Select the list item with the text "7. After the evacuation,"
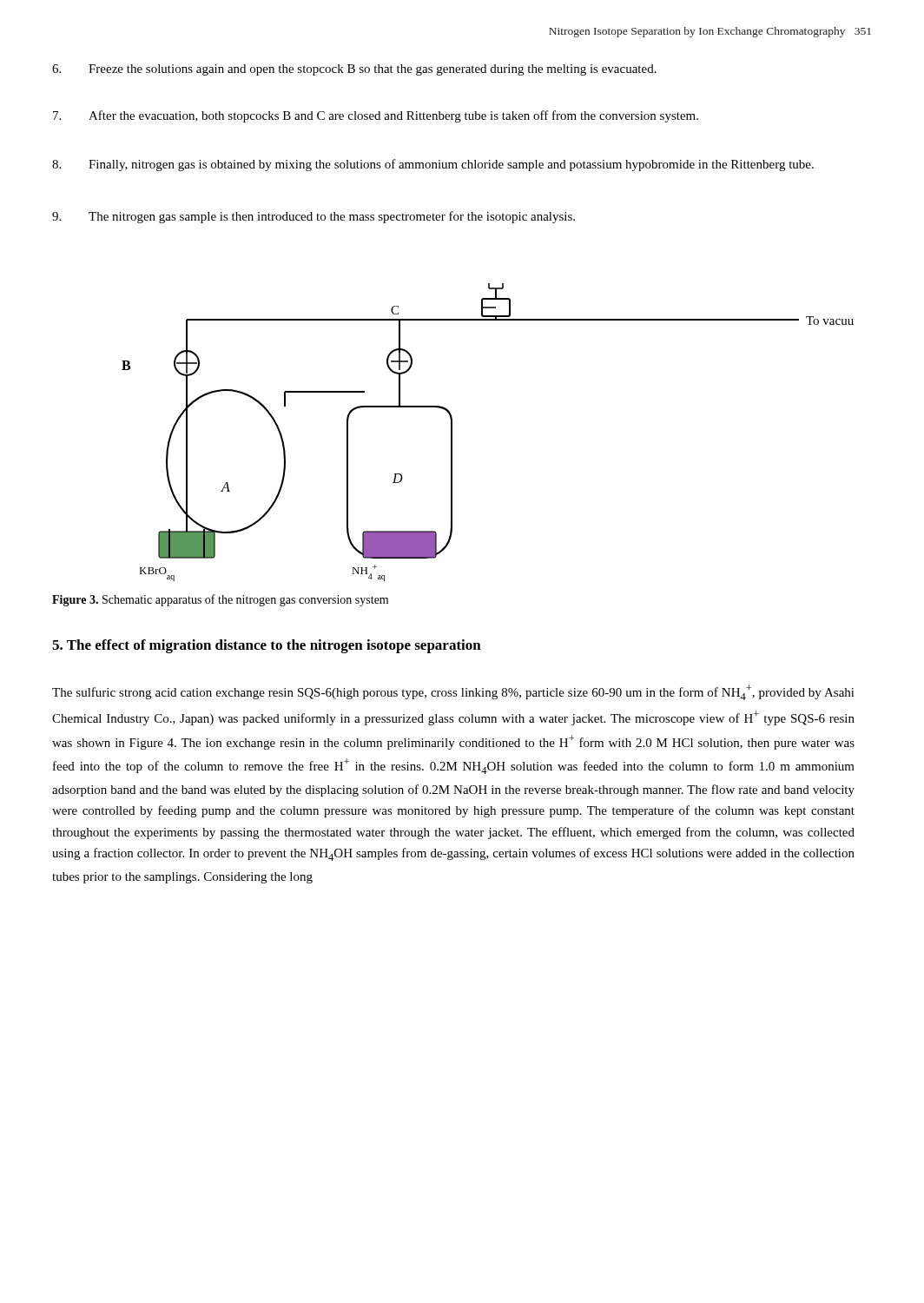 (x=453, y=116)
